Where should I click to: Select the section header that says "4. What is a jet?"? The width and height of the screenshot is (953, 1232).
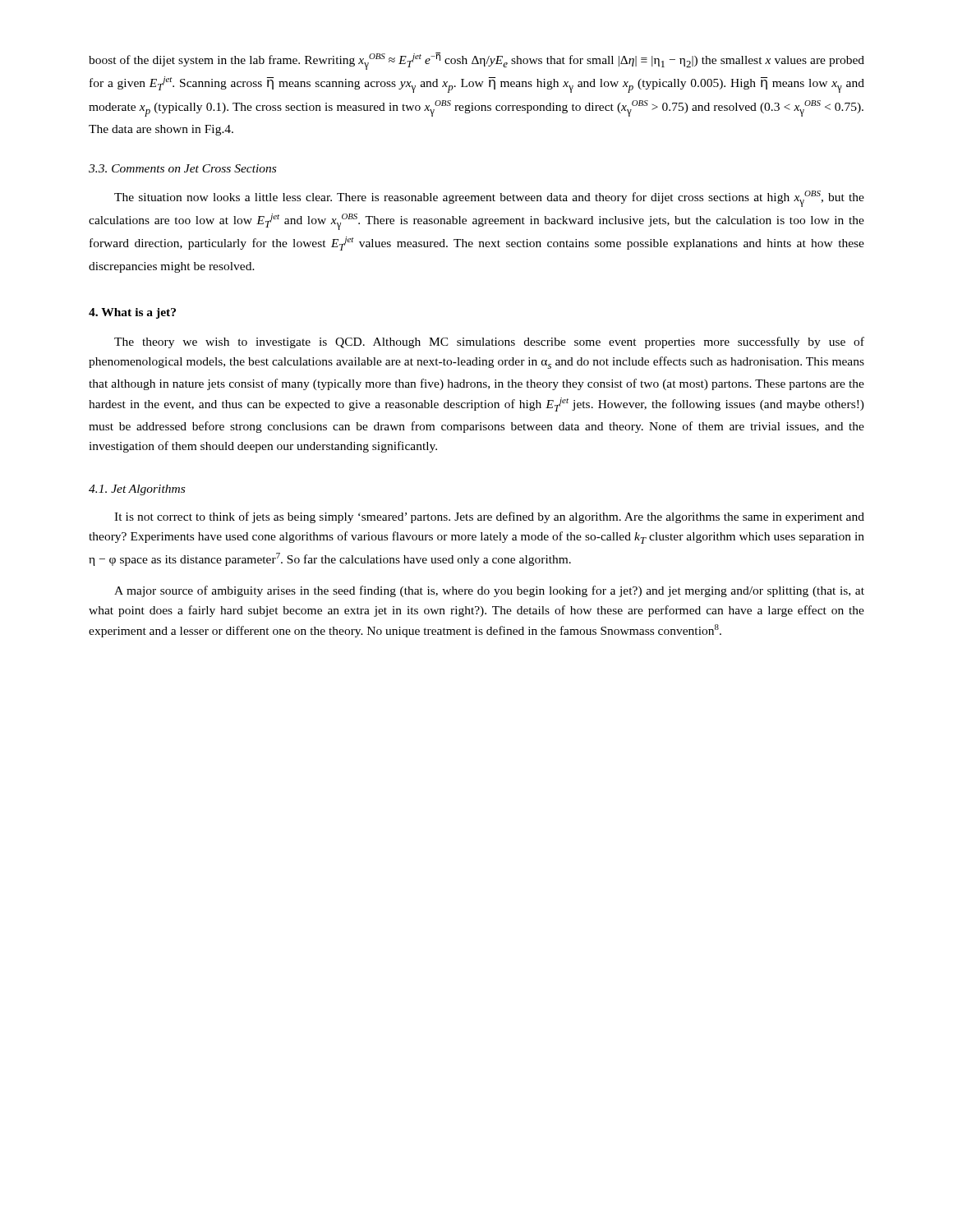pyautogui.click(x=132, y=313)
